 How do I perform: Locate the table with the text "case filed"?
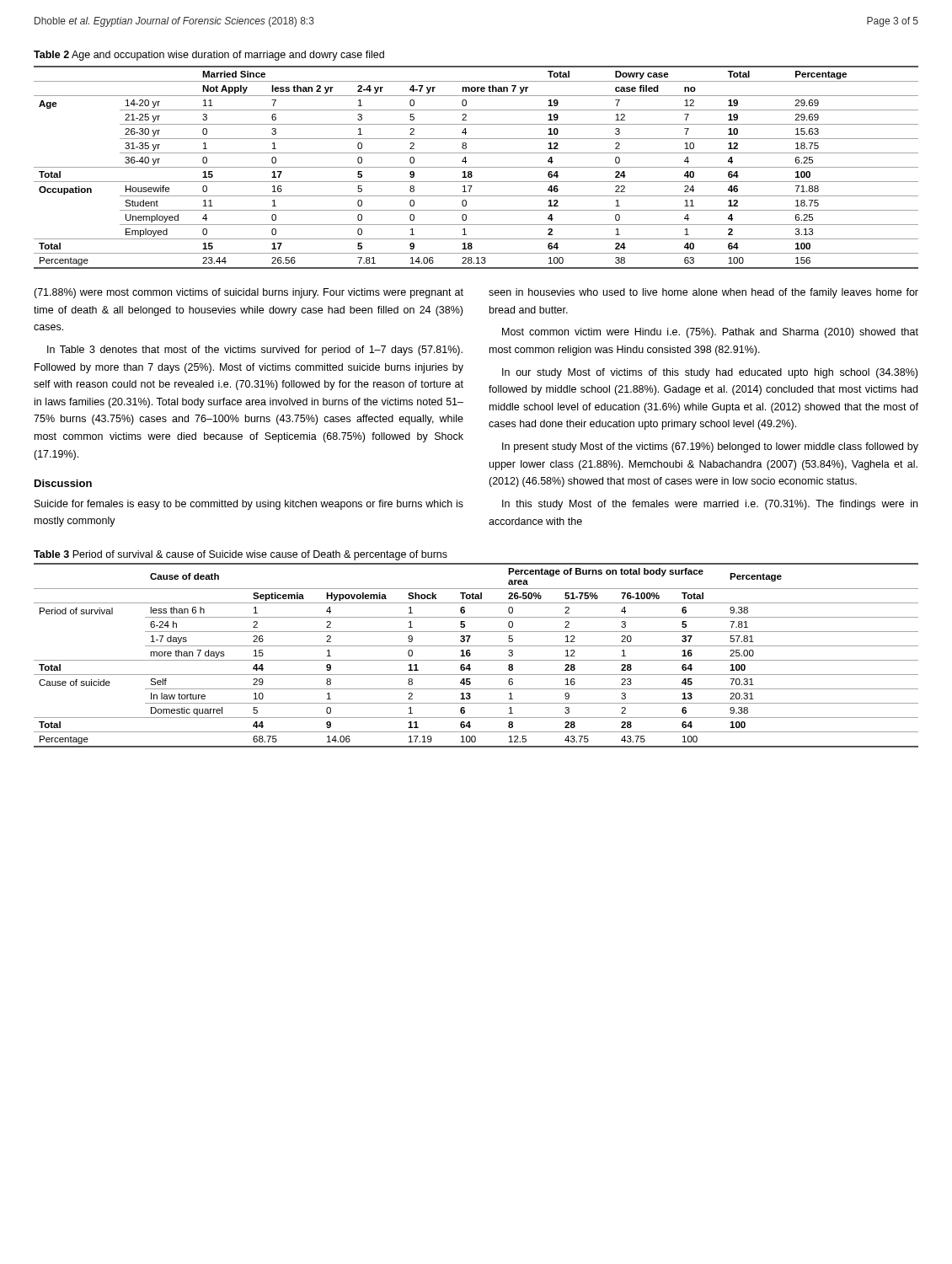click(x=476, y=167)
